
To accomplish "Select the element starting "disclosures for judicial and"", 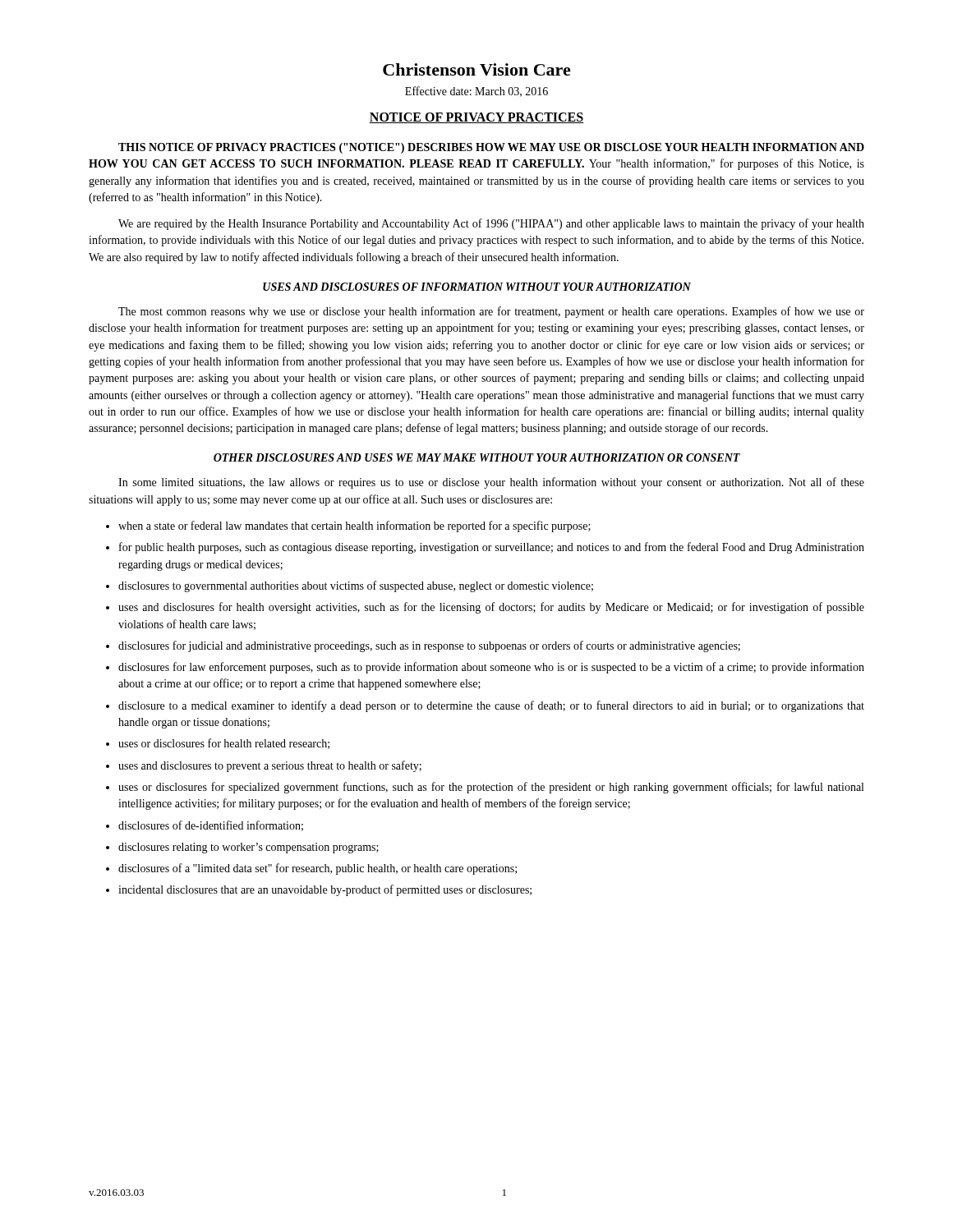I will (x=491, y=646).
